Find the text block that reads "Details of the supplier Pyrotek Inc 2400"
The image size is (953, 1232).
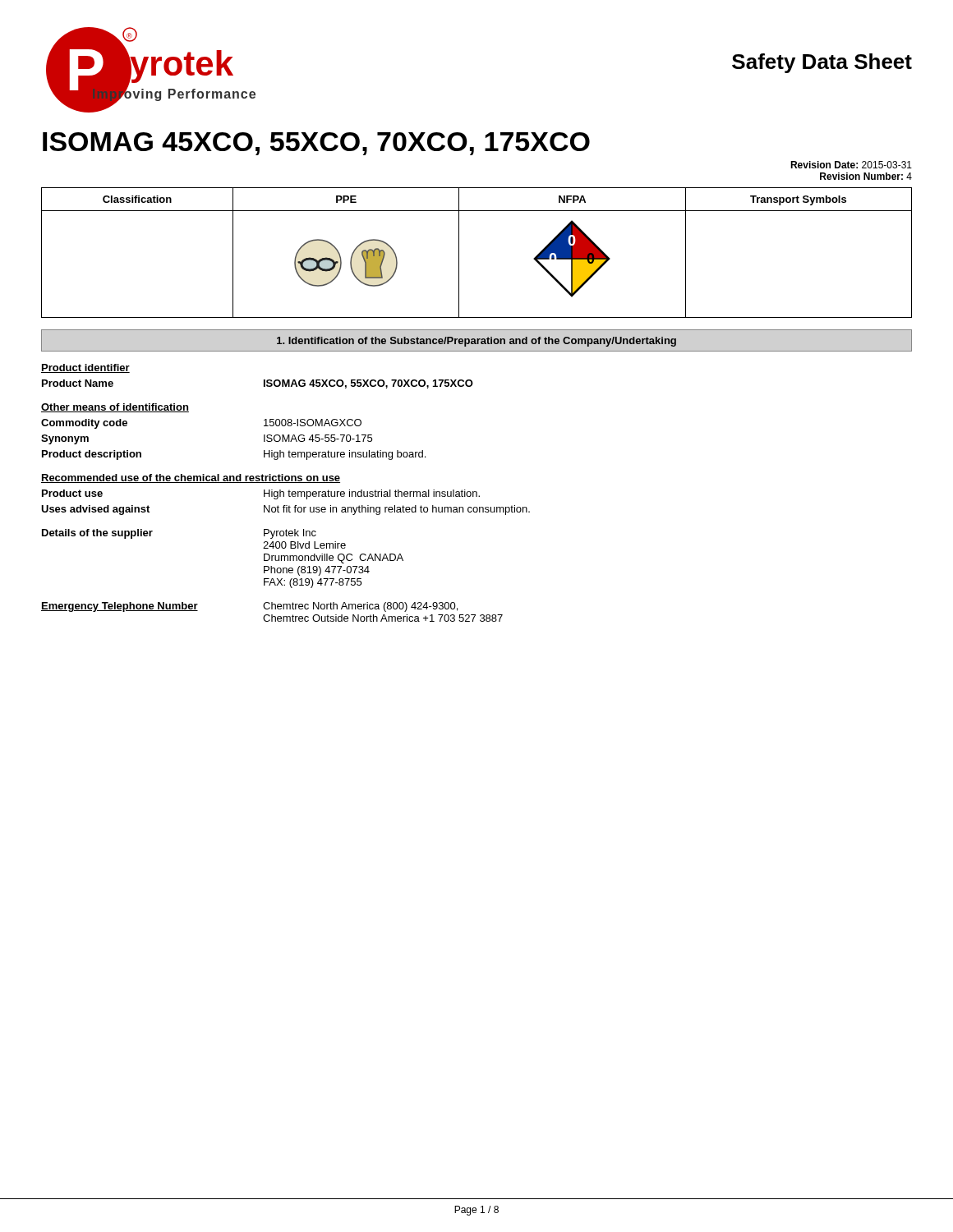click(98, 533)
